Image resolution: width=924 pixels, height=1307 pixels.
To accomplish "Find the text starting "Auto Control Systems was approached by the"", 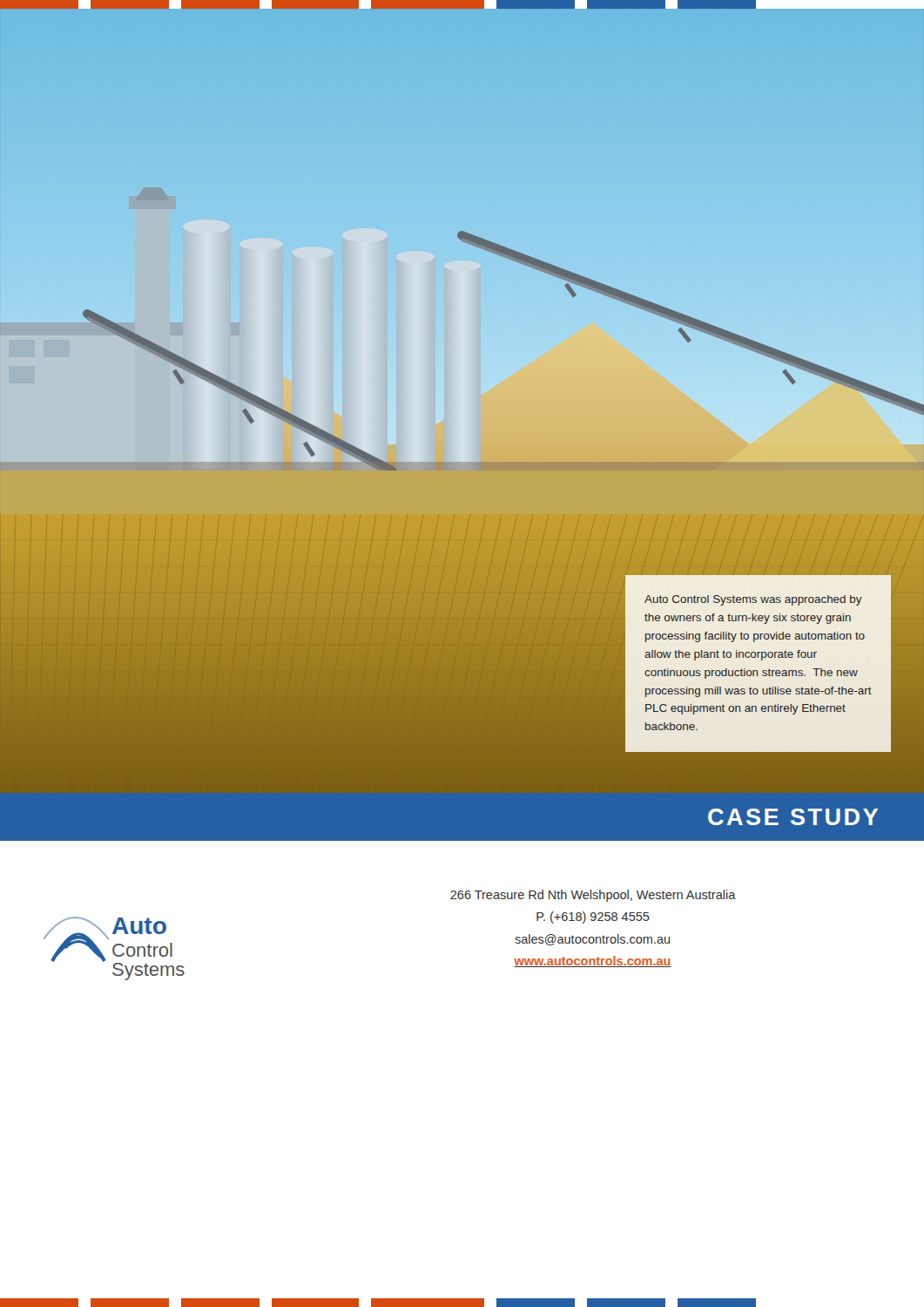I will (758, 664).
